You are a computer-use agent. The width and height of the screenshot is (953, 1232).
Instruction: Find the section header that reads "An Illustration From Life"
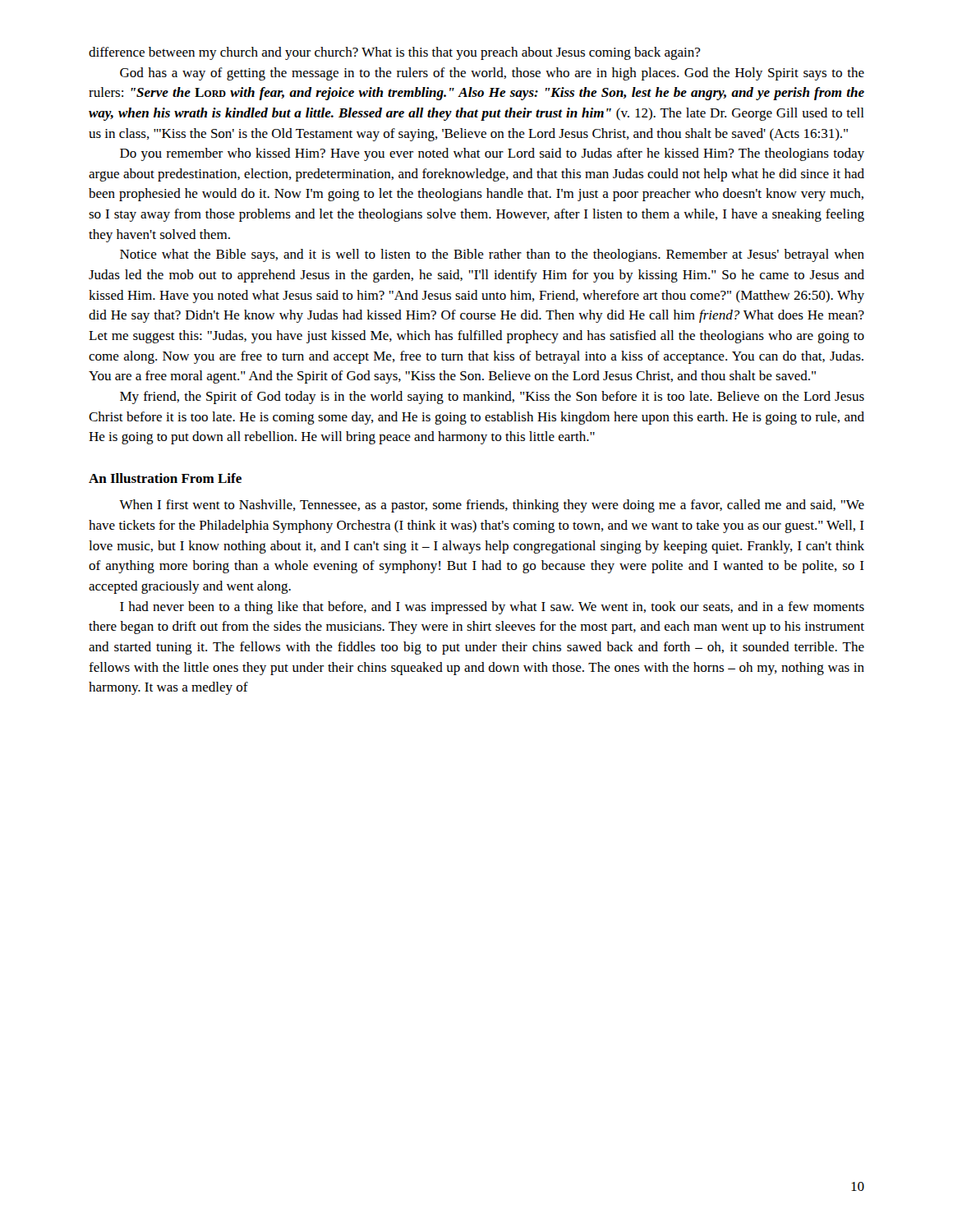point(165,478)
